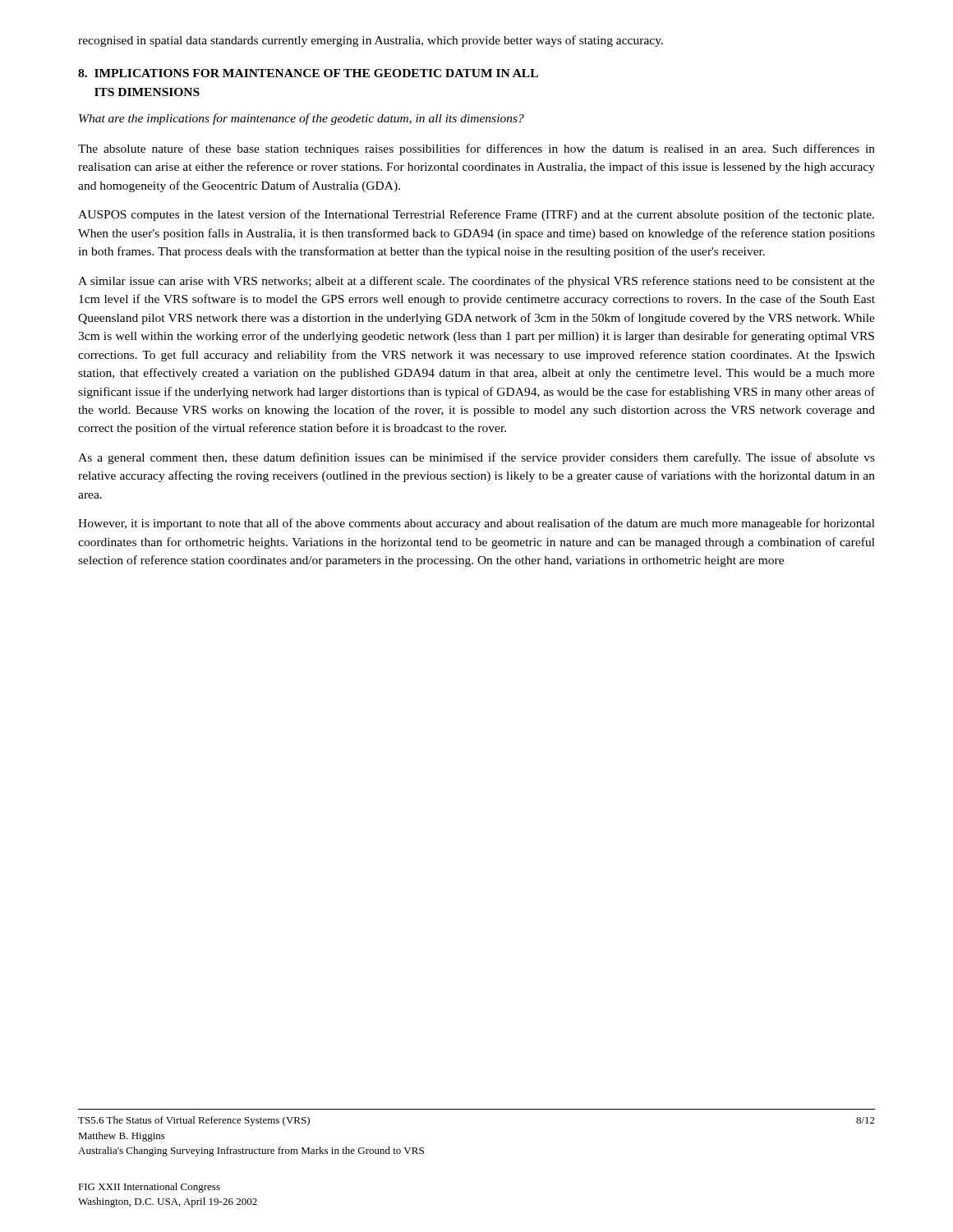Click on the text starting "However, it is important to note"
This screenshot has width=953, height=1232.
point(476,542)
